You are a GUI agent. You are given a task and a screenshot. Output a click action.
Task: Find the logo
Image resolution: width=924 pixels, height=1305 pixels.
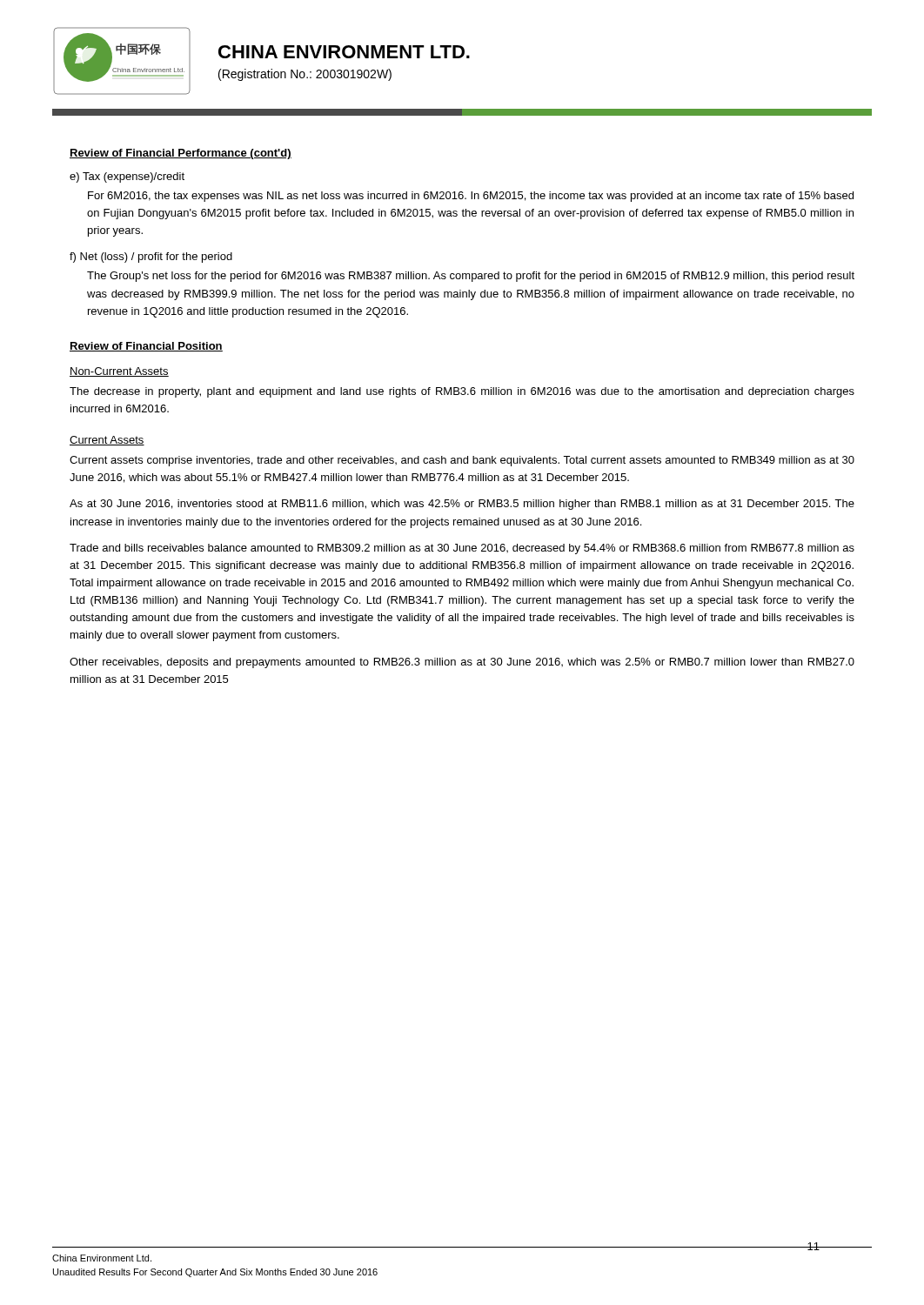[x=122, y=61]
